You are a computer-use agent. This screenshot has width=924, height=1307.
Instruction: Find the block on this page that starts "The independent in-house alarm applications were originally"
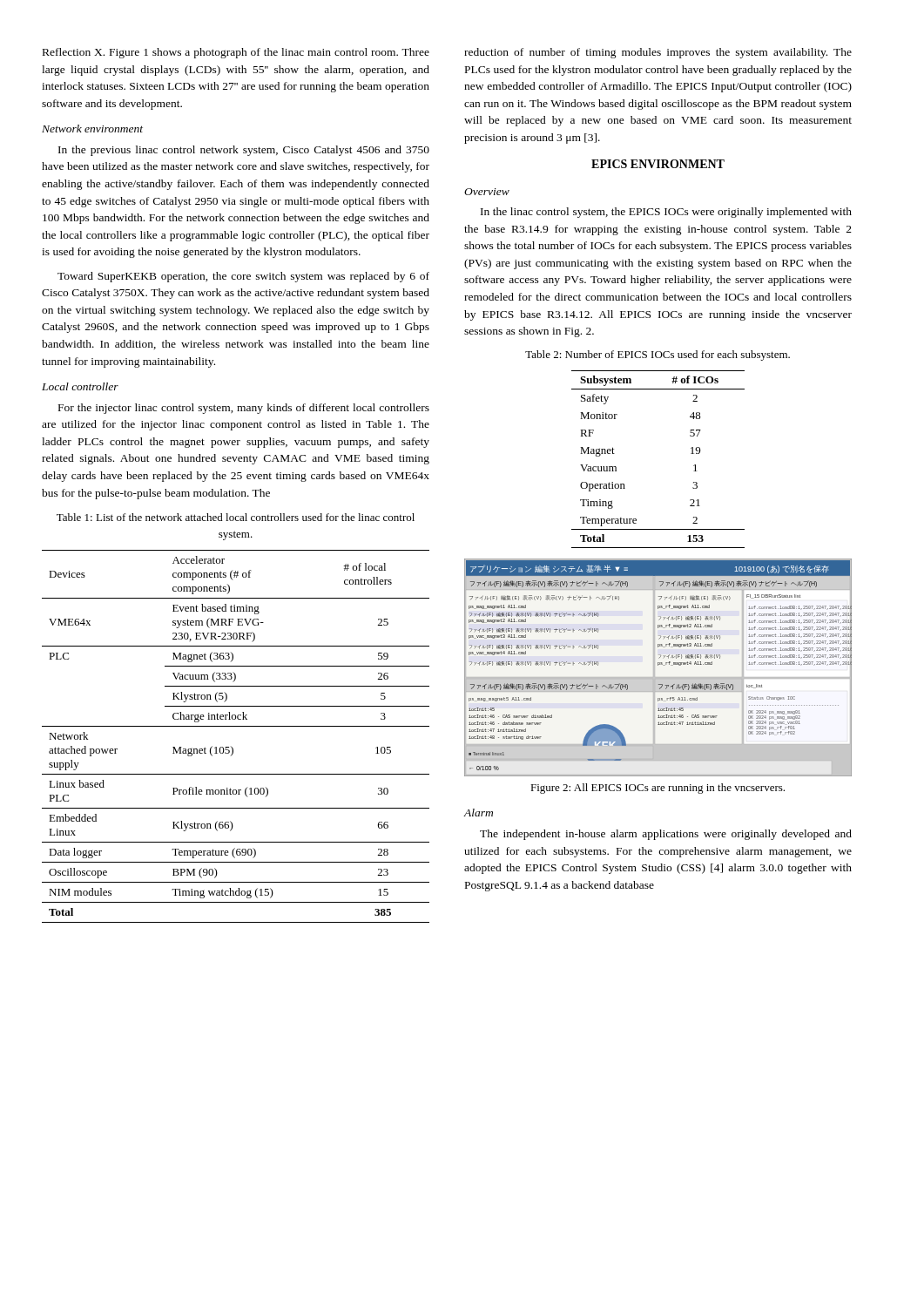coord(658,859)
